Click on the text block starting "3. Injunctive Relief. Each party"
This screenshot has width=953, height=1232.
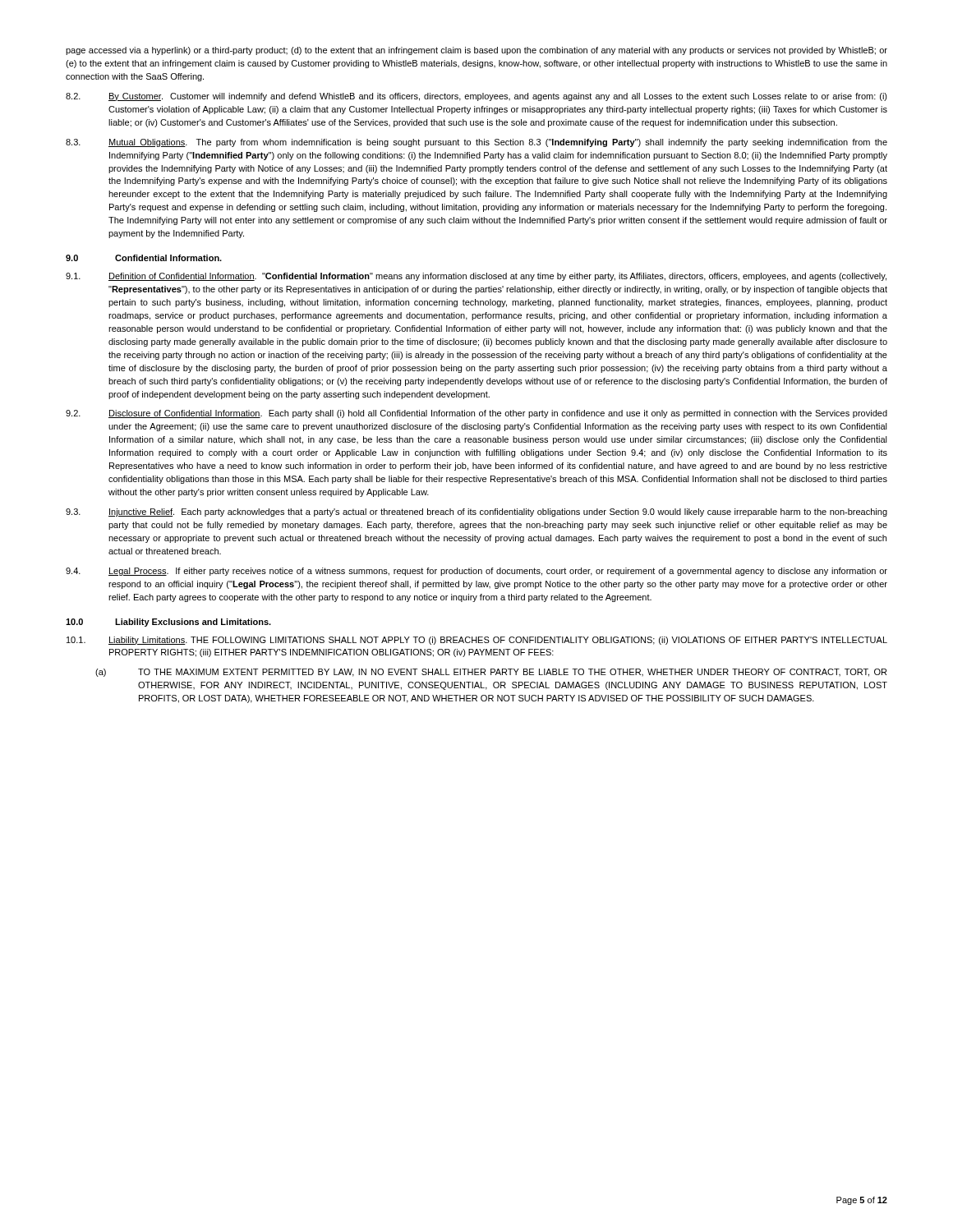click(476, 532)
